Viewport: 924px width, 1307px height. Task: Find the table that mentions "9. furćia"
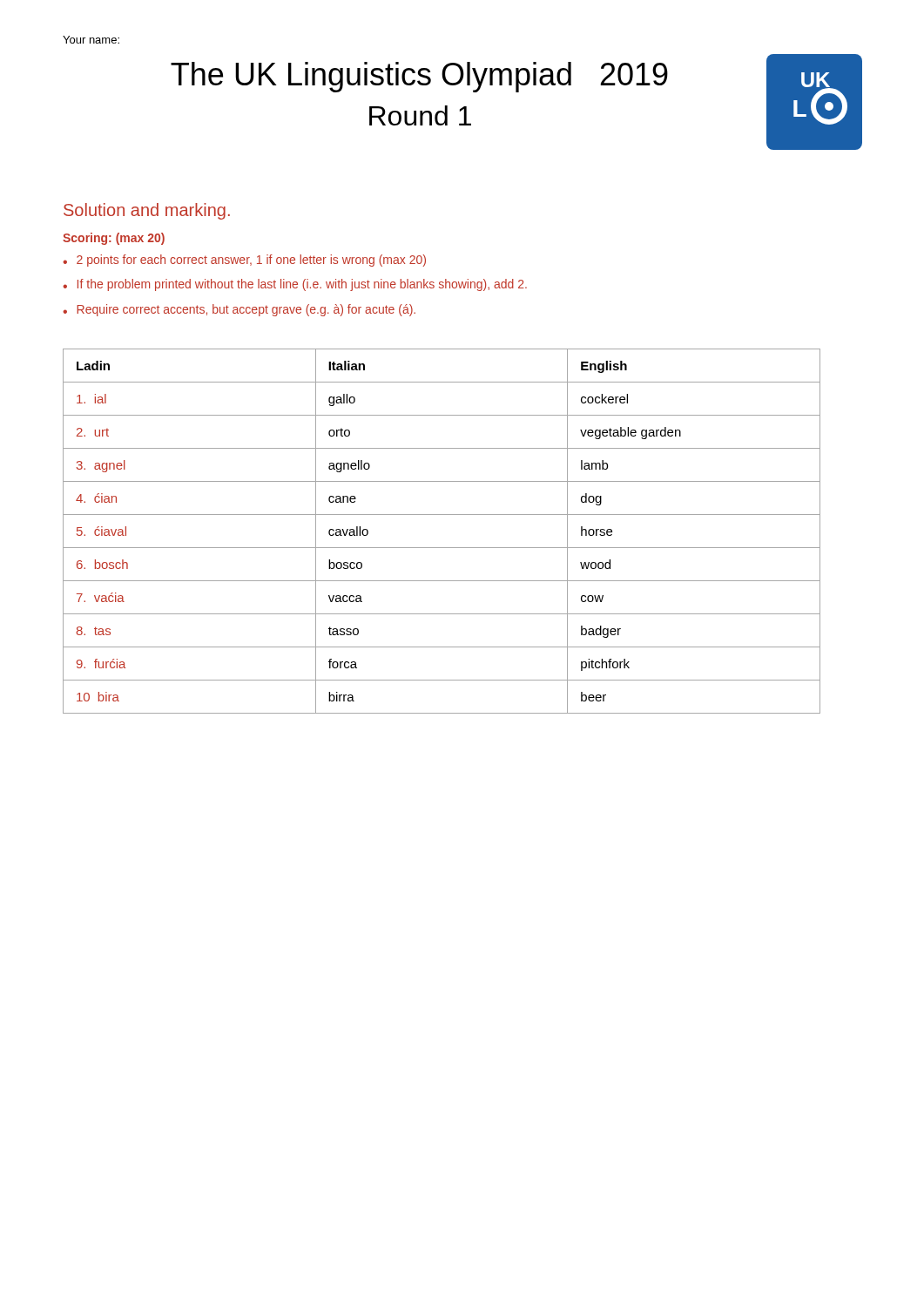(x=442, y=531)
